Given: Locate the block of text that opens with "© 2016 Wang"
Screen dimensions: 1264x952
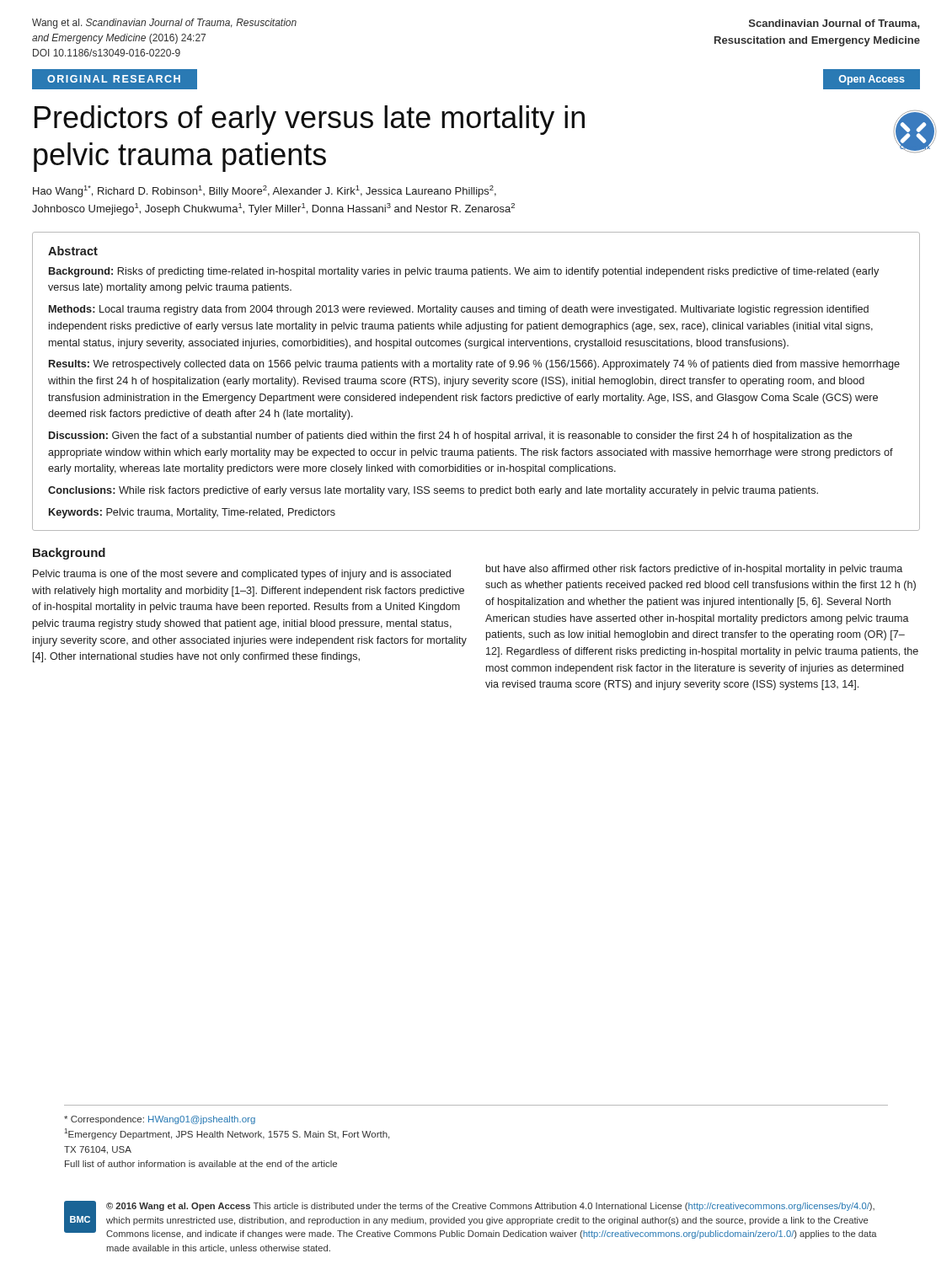Looking at the screenshot, I should click(x=491, y=1227).
